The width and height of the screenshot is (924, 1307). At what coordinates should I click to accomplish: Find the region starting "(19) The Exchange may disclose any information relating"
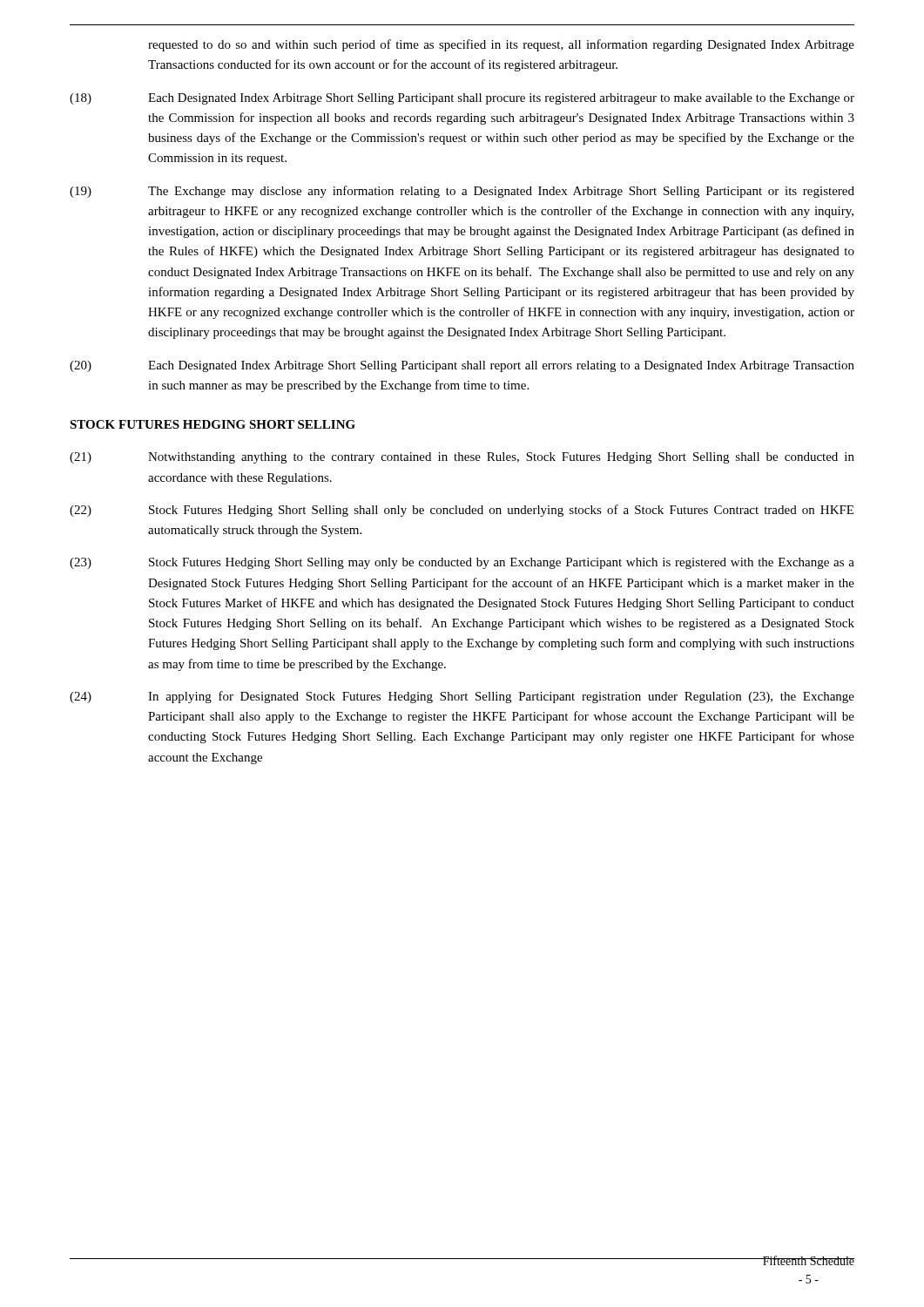point(462,262)
